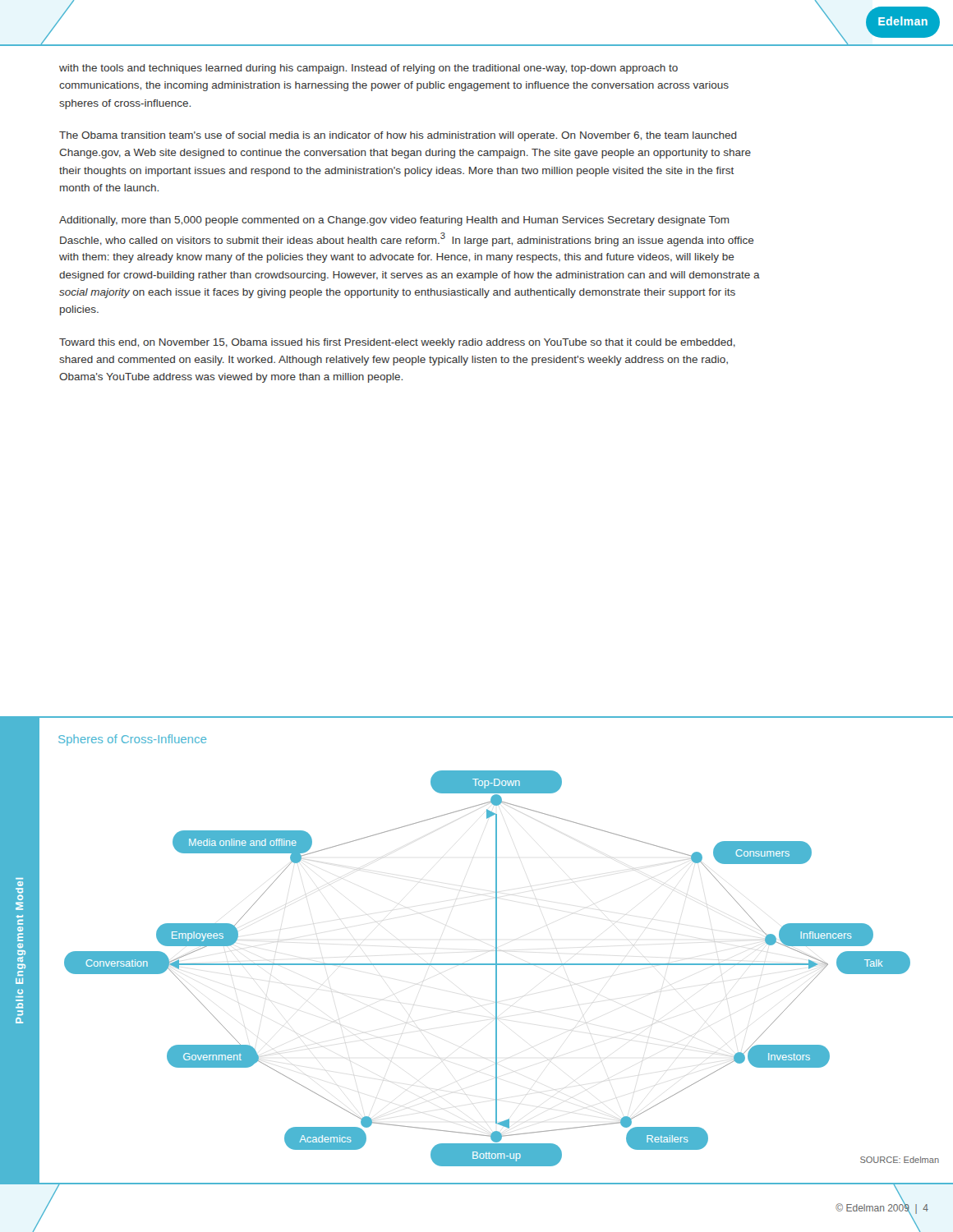Click the passage that begins "Additionally, more than 5,000 people commented"
Image resolution: width=953 pixels, height=1232 pixels.
(x=409, y=265)
